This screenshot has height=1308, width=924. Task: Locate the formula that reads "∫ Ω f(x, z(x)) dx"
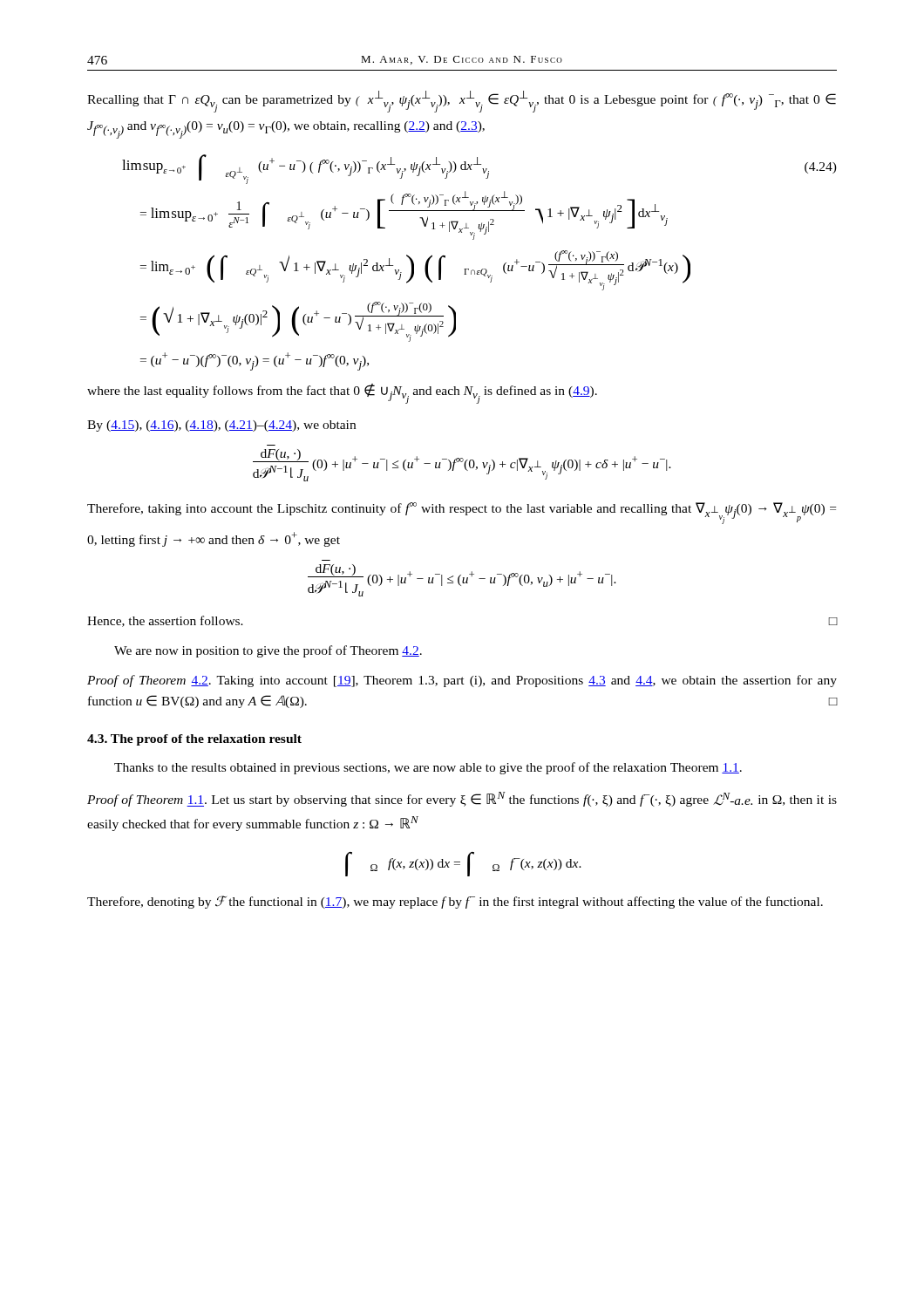click(x=462, y=861)
